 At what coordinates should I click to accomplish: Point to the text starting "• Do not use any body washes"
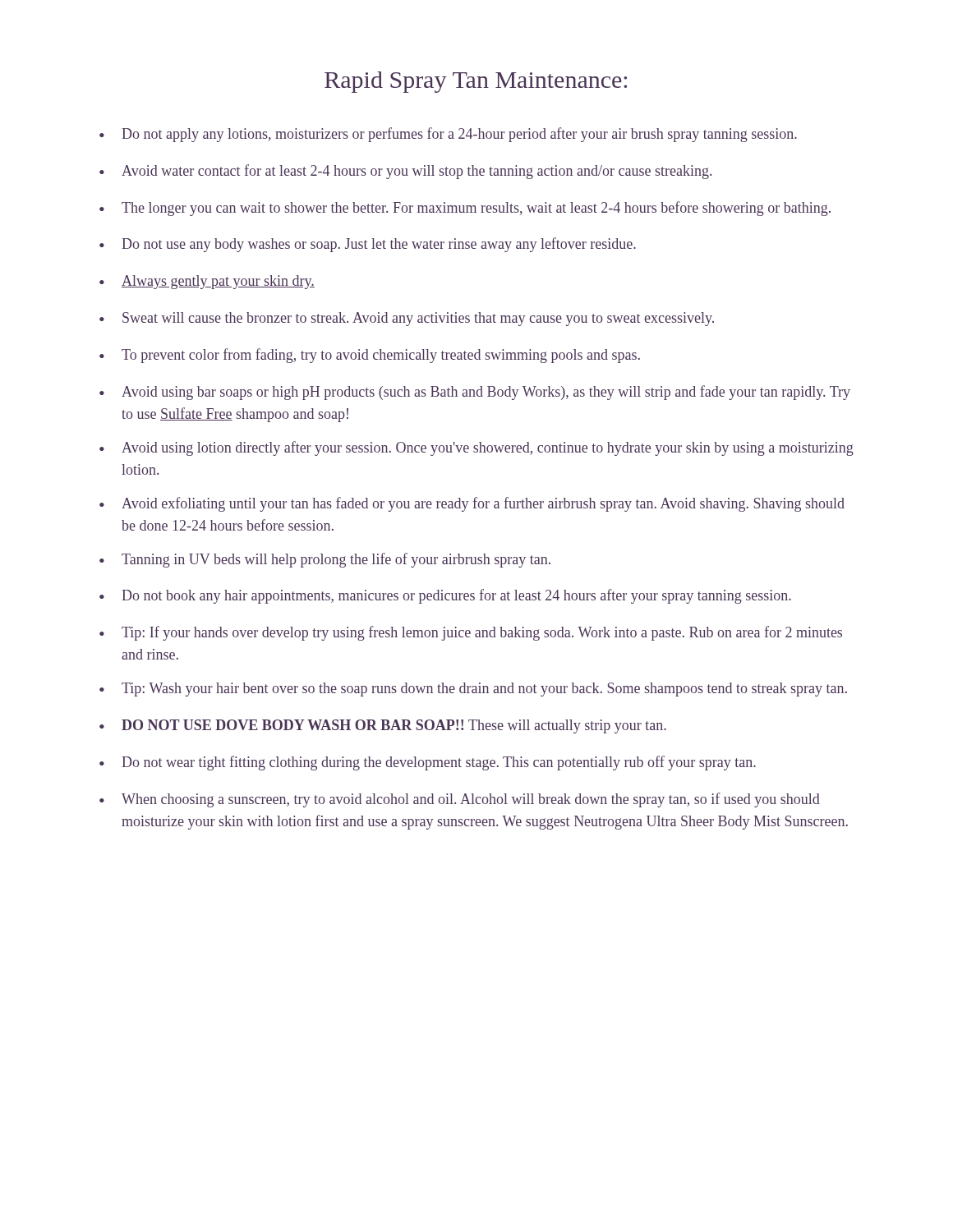[476, 246]
